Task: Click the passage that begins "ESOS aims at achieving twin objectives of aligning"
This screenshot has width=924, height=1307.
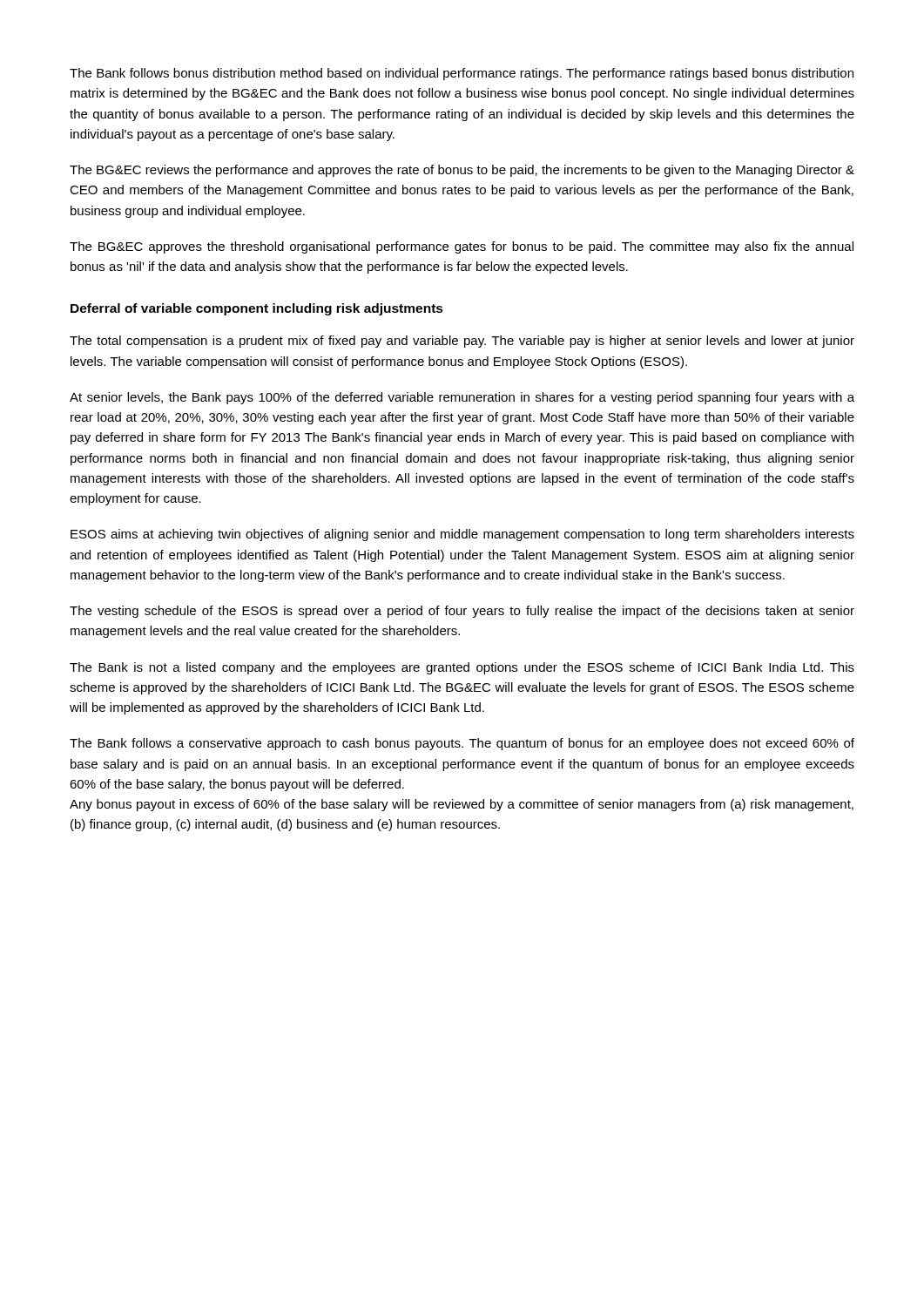Action: click(462, 554)
